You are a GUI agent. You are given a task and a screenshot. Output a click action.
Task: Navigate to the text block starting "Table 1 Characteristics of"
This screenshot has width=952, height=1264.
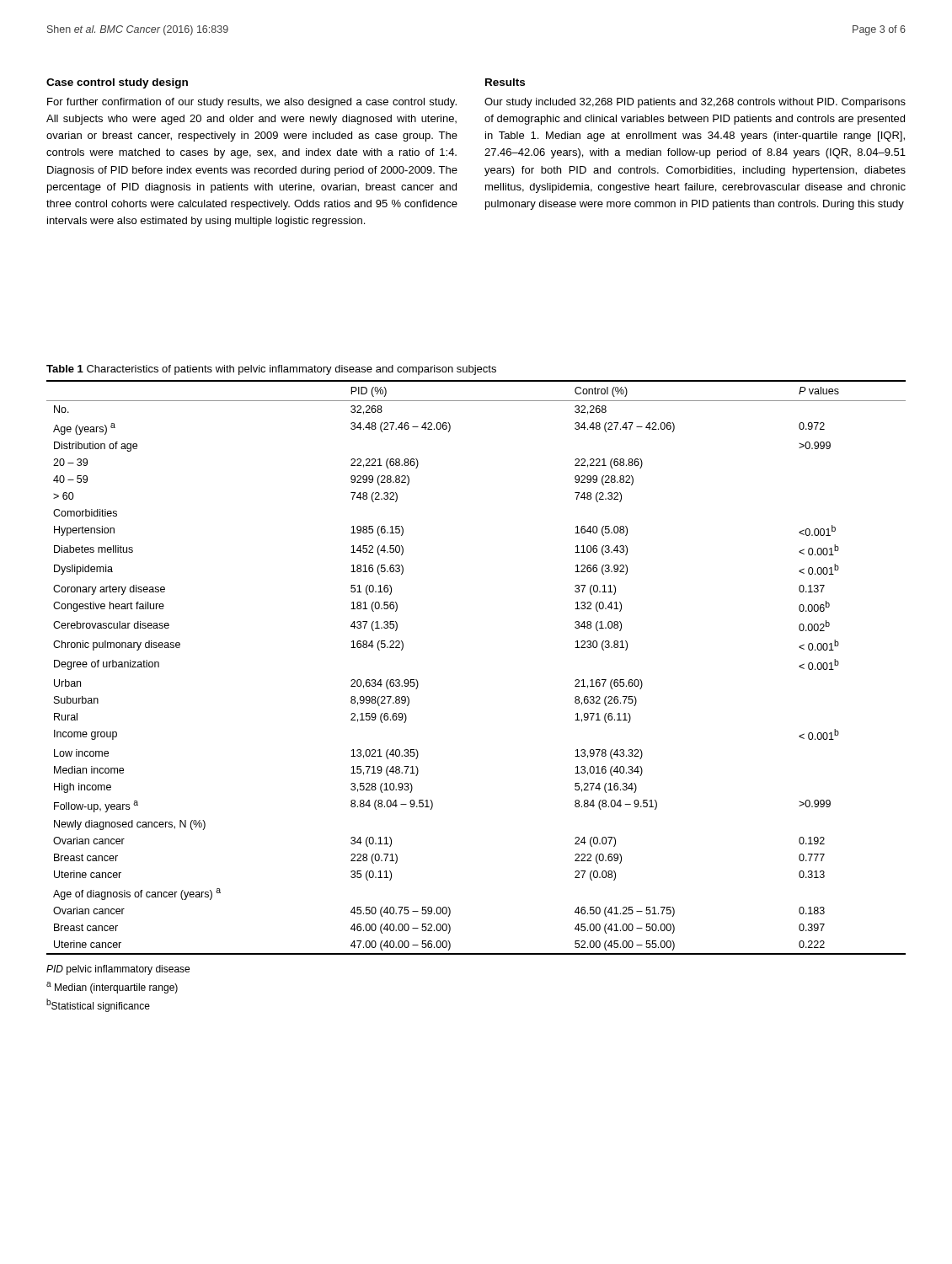coord(271,369)
